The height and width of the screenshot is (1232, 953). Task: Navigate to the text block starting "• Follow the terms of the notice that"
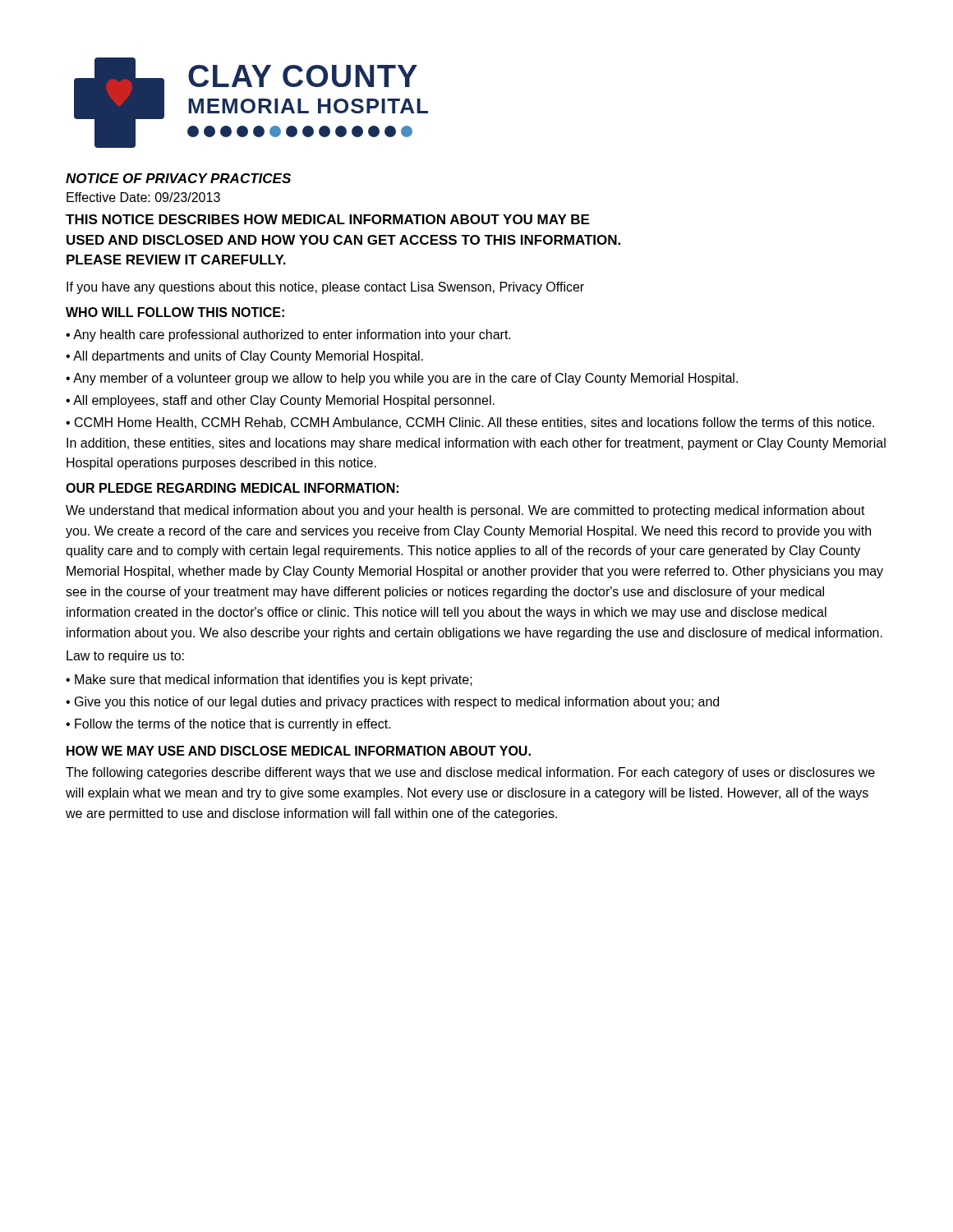[229, 724]
